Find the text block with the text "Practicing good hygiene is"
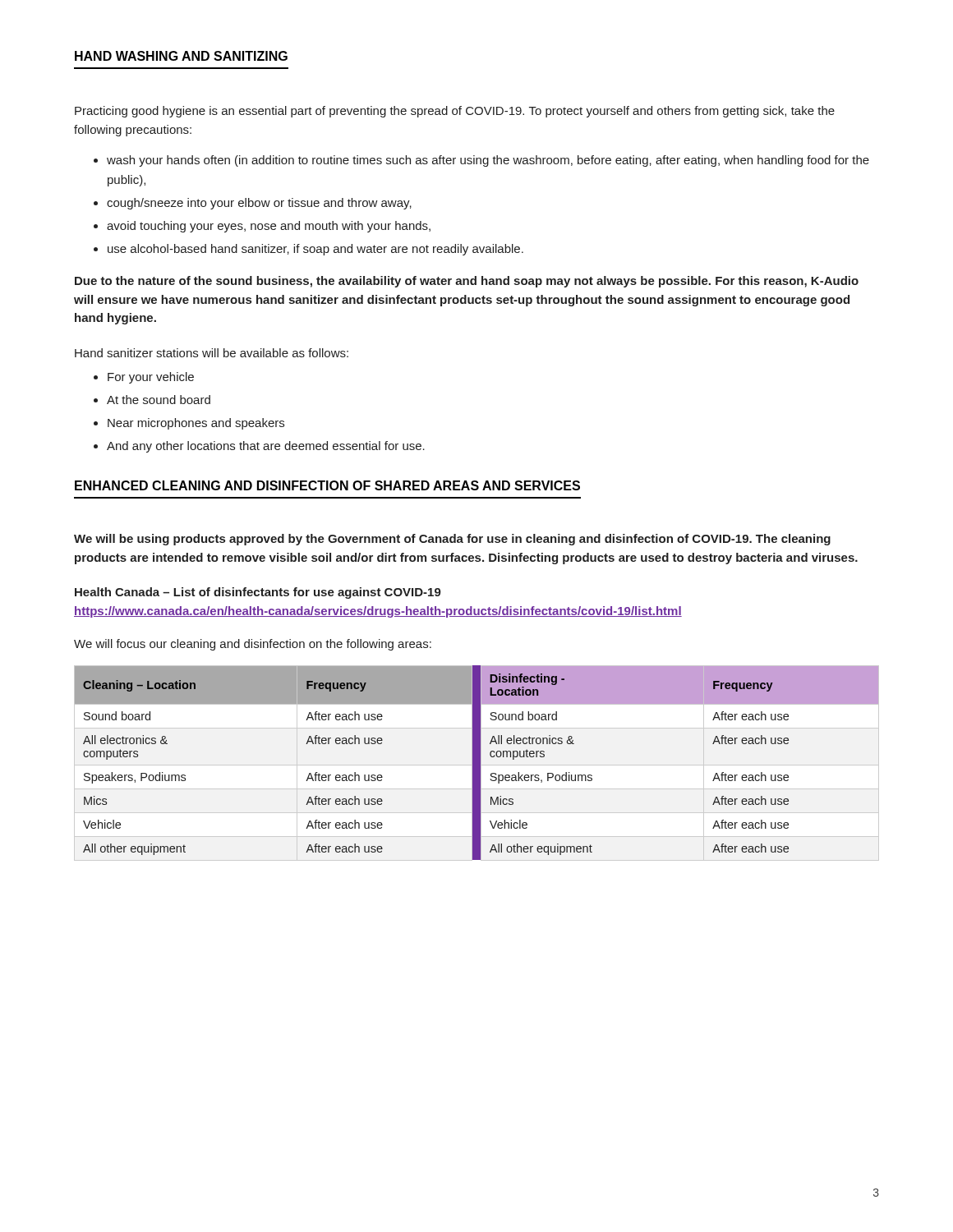This screenshot has width=953, height=1232. point(454,120)
